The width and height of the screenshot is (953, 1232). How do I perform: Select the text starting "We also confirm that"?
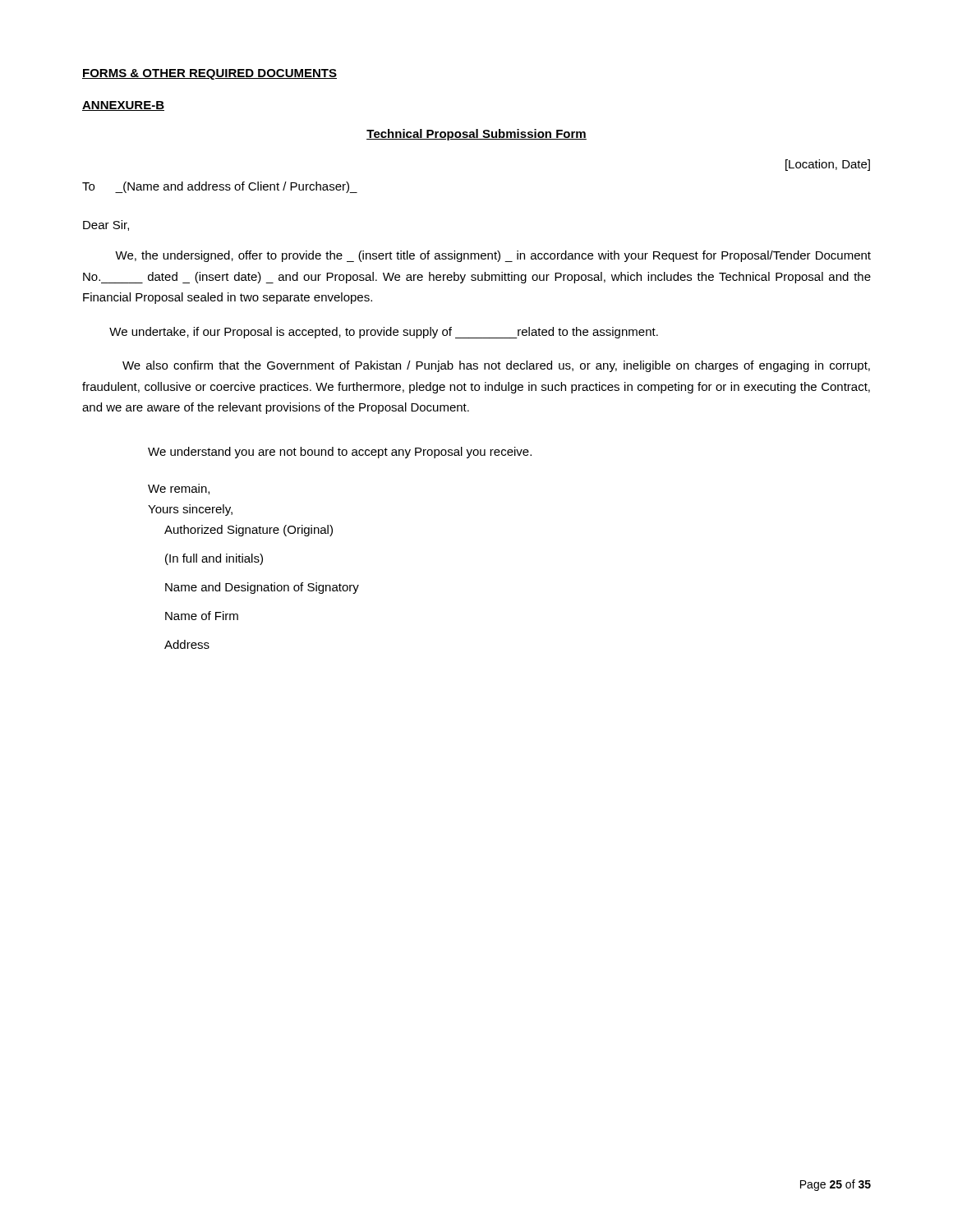[476, 386]
